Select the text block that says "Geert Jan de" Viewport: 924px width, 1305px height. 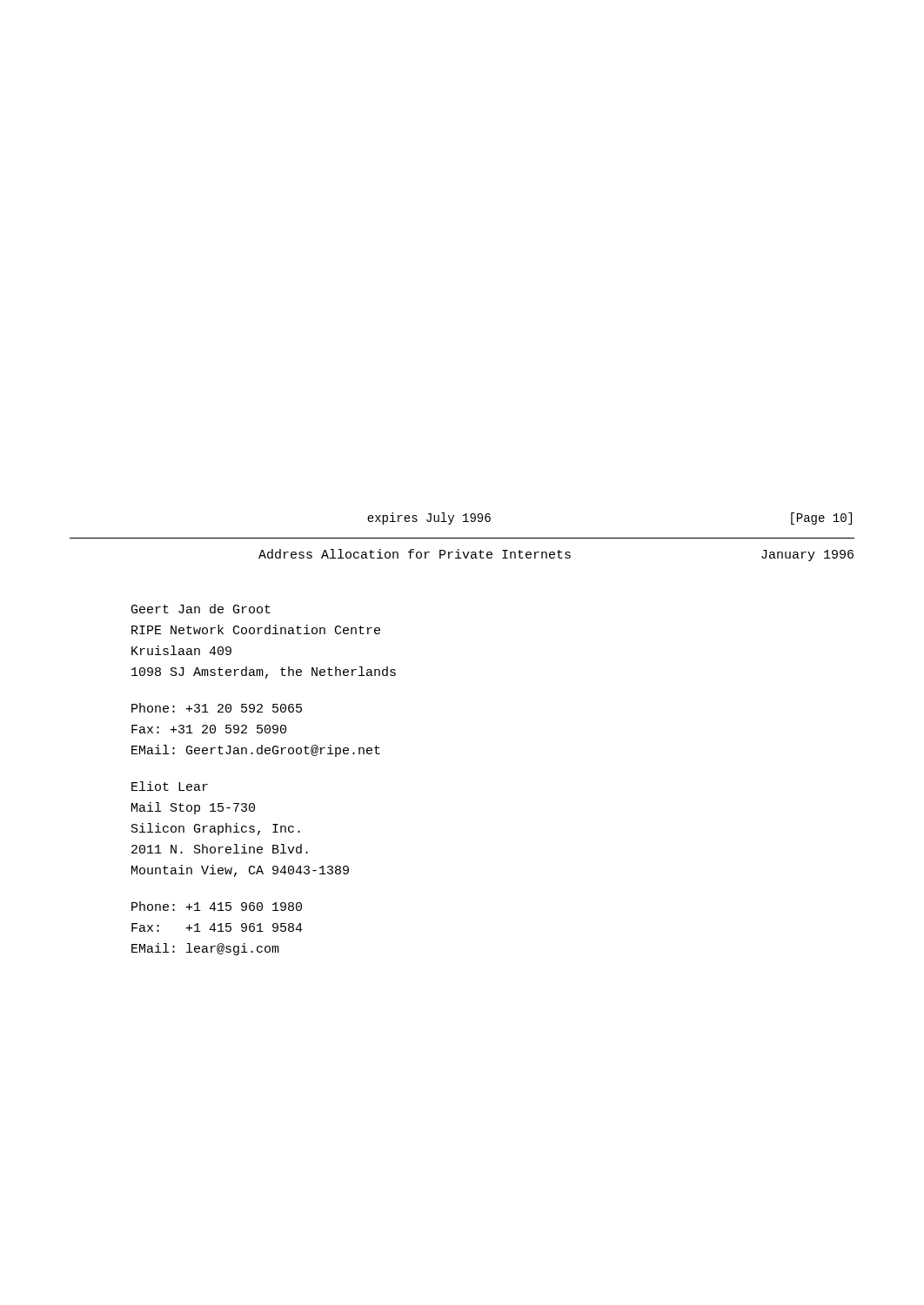(x=264, y=642)
